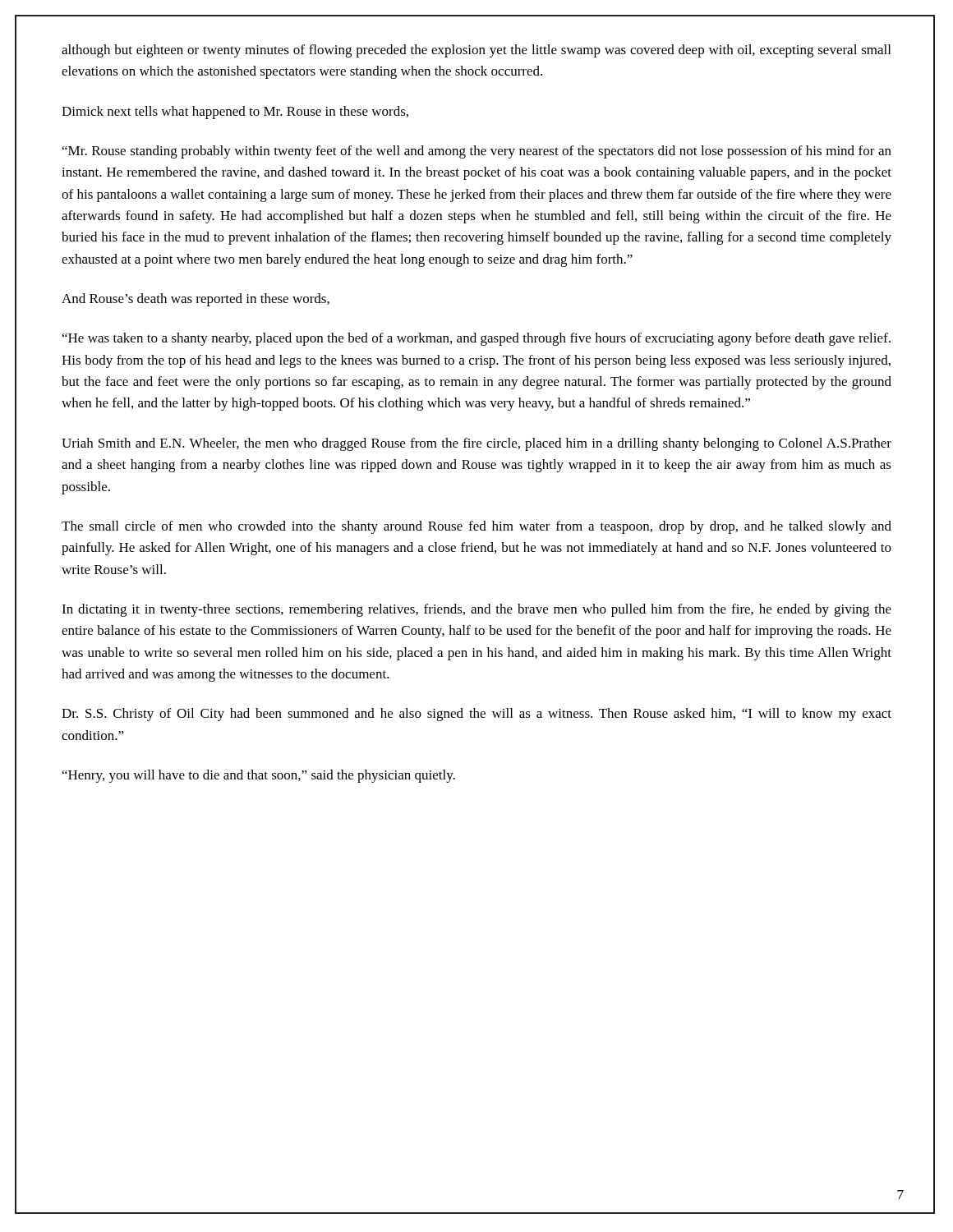953x1232 pixels.
Task: Locate the block of text that opens with "although but eighteen or twenty minutes"
Action: click(476, 60)
